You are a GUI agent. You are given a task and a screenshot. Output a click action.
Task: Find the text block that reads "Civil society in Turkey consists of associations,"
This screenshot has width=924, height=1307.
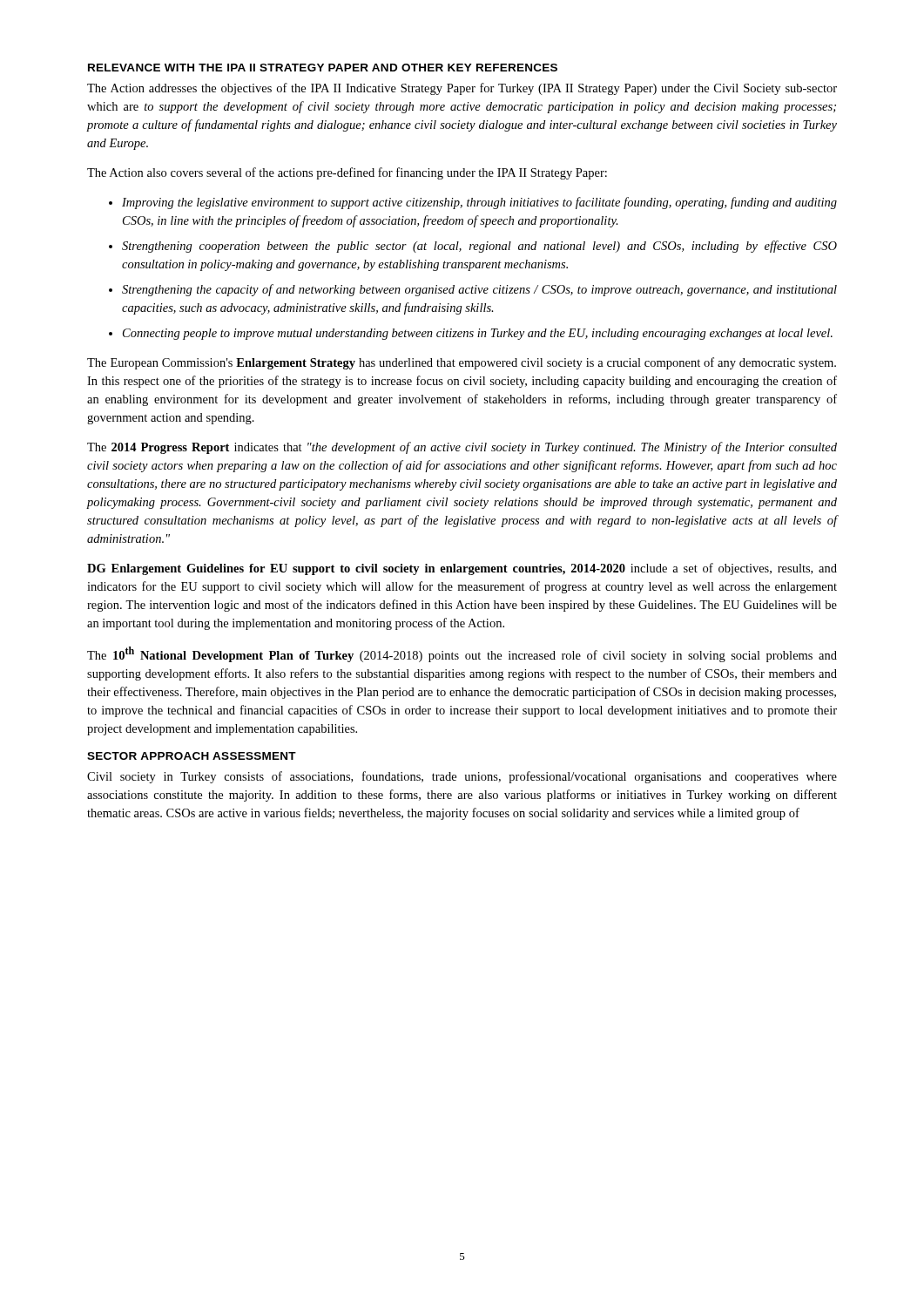click(x=462, y=795)
